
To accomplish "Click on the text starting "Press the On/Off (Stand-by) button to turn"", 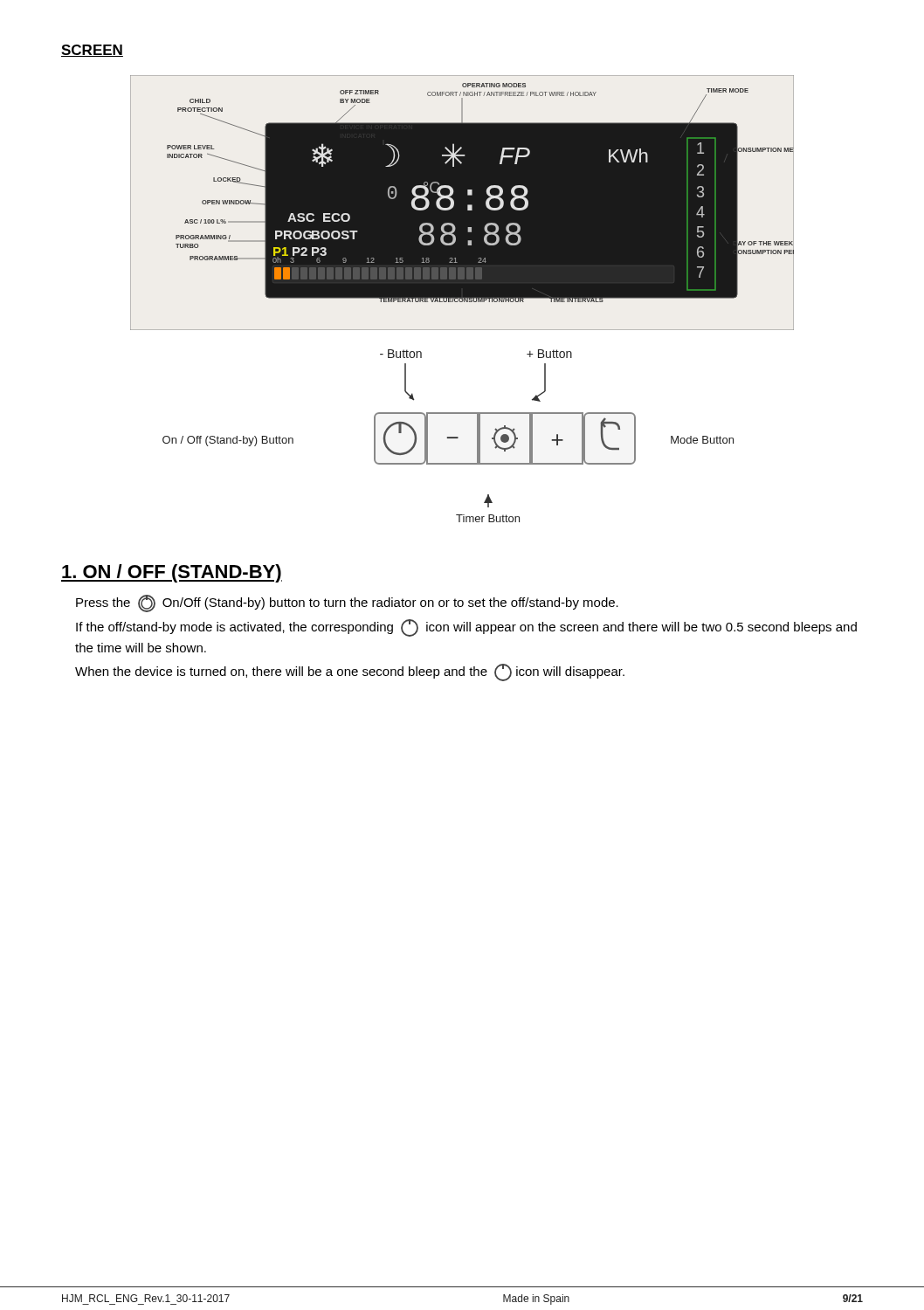I will 347,603.
